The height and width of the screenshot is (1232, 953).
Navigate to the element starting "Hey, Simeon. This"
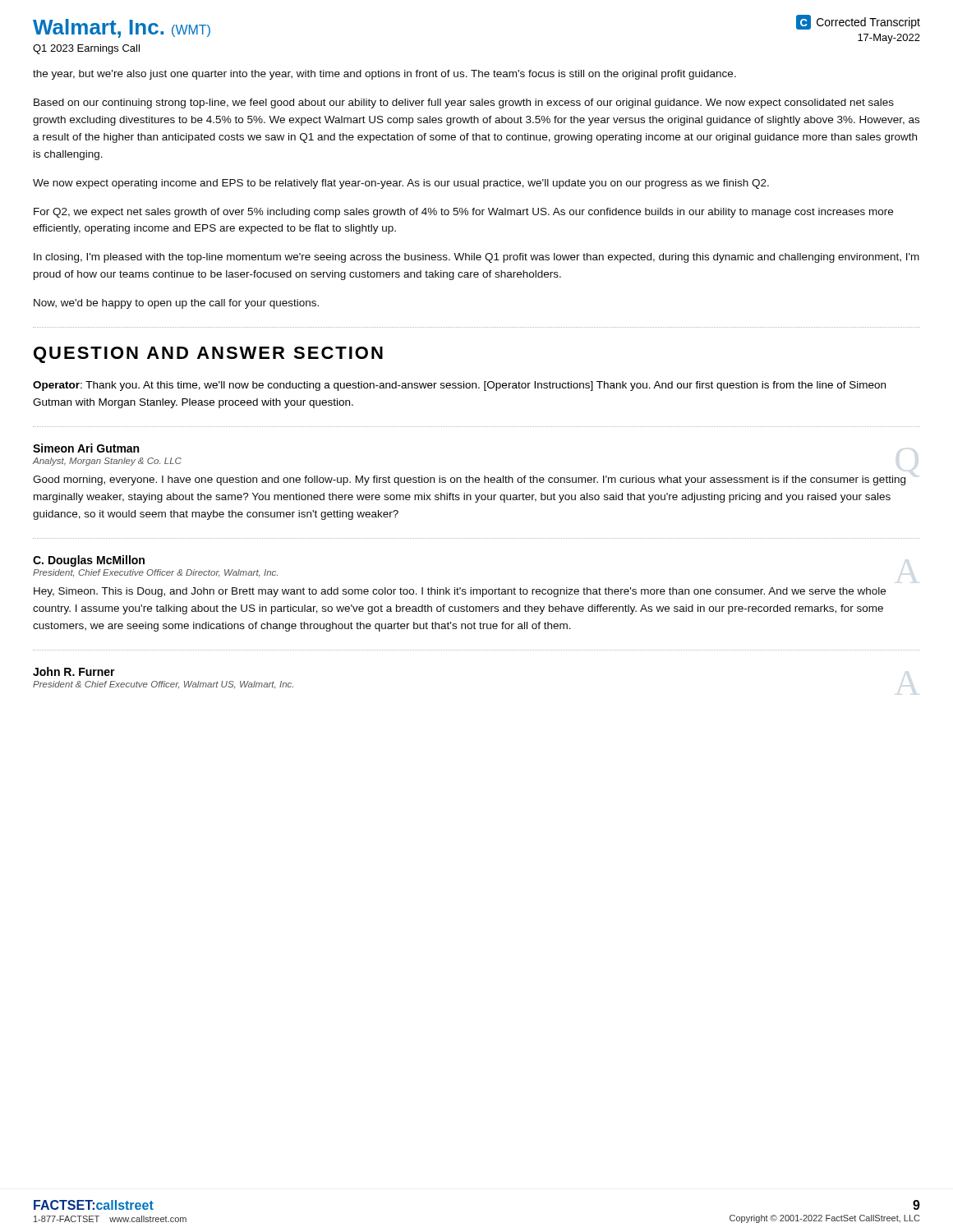click(460, 608)
